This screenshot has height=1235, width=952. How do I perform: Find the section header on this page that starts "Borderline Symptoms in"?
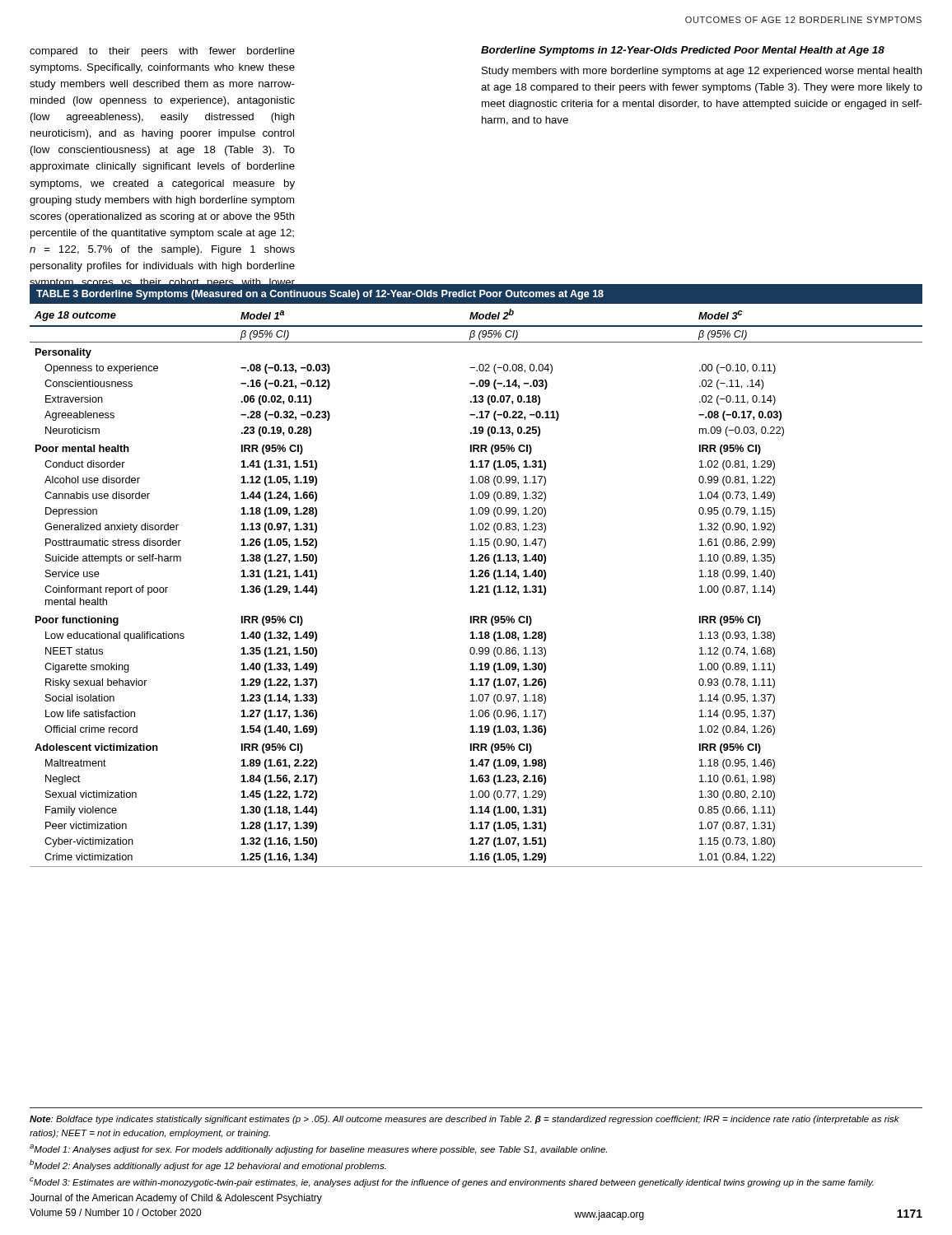pyautogui.click(x=683, y=50)
